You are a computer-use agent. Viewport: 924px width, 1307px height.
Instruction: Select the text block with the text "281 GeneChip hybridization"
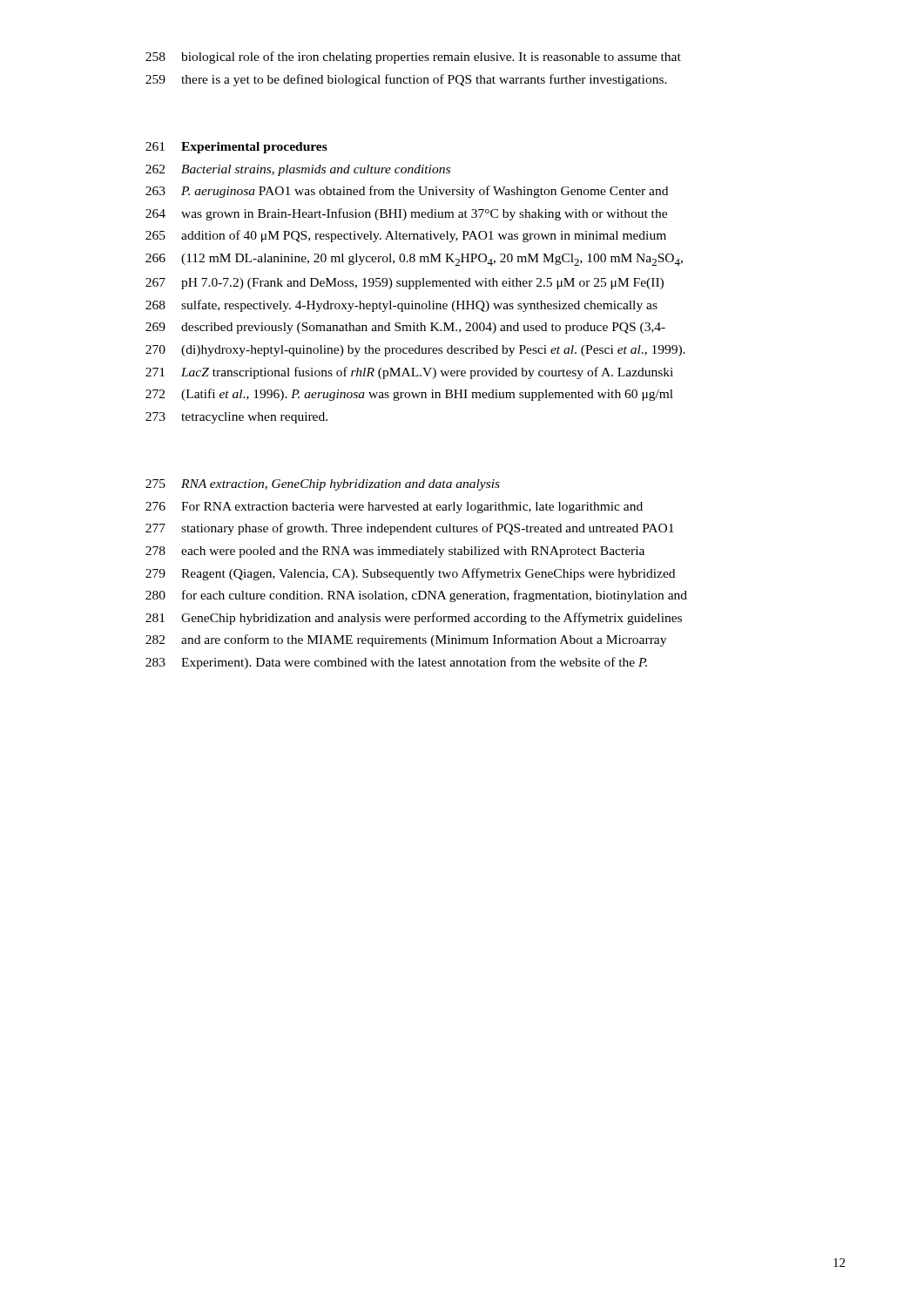479,617
